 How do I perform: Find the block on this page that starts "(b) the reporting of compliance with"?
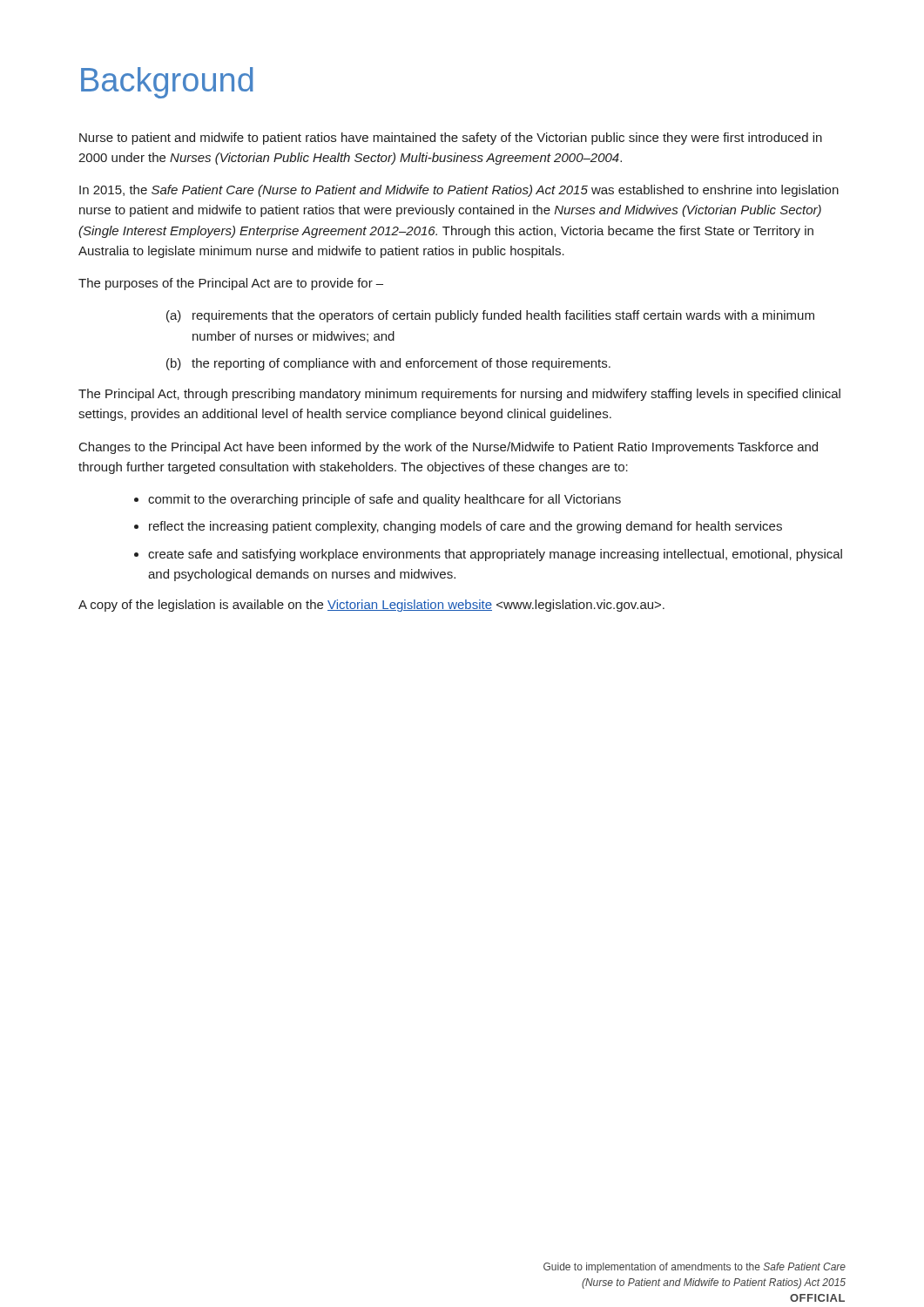point(388,363)
